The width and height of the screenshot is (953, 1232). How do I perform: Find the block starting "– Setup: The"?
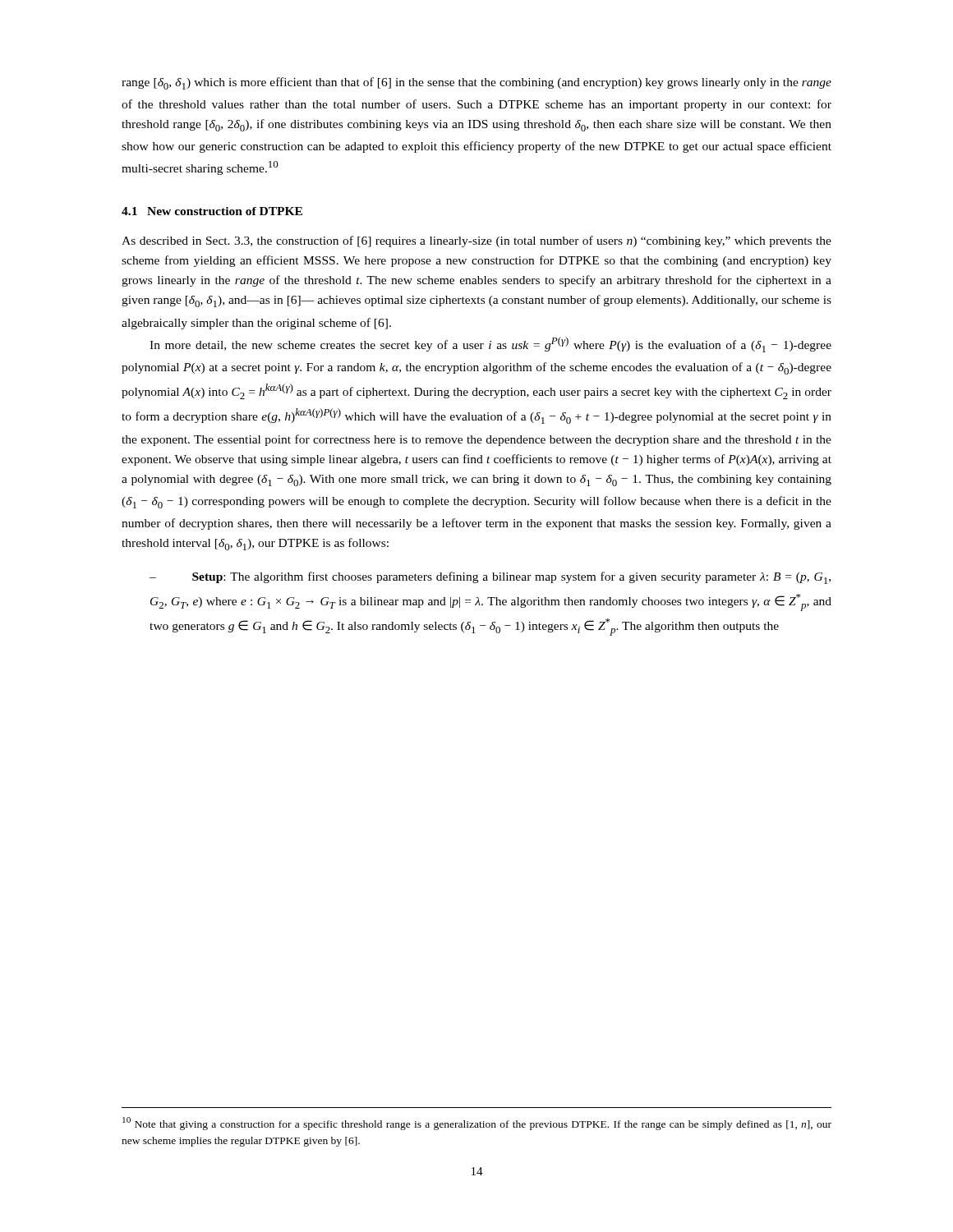tap(491, 603)
